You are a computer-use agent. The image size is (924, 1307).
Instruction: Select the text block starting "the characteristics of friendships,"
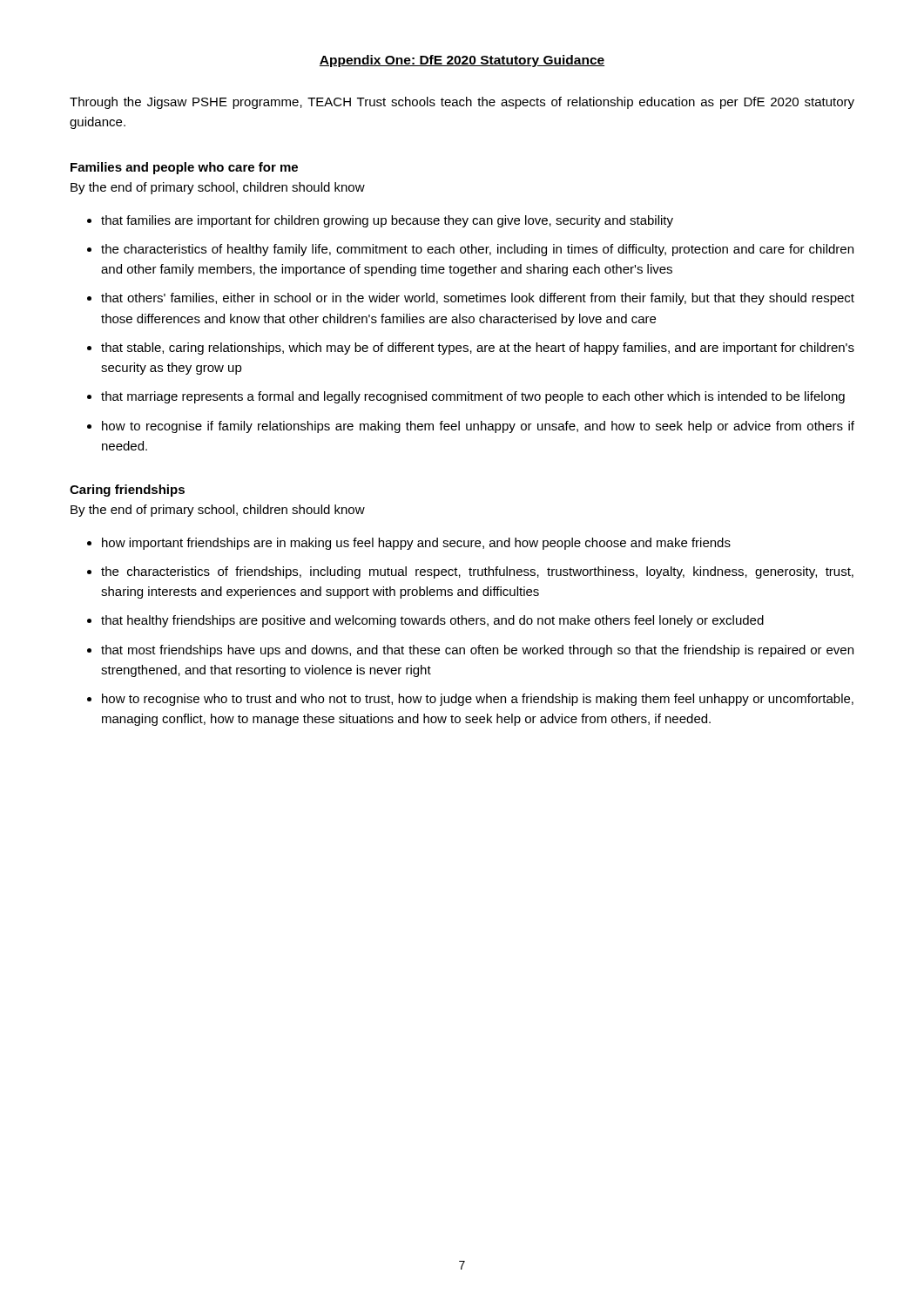[x=478, y=581]
